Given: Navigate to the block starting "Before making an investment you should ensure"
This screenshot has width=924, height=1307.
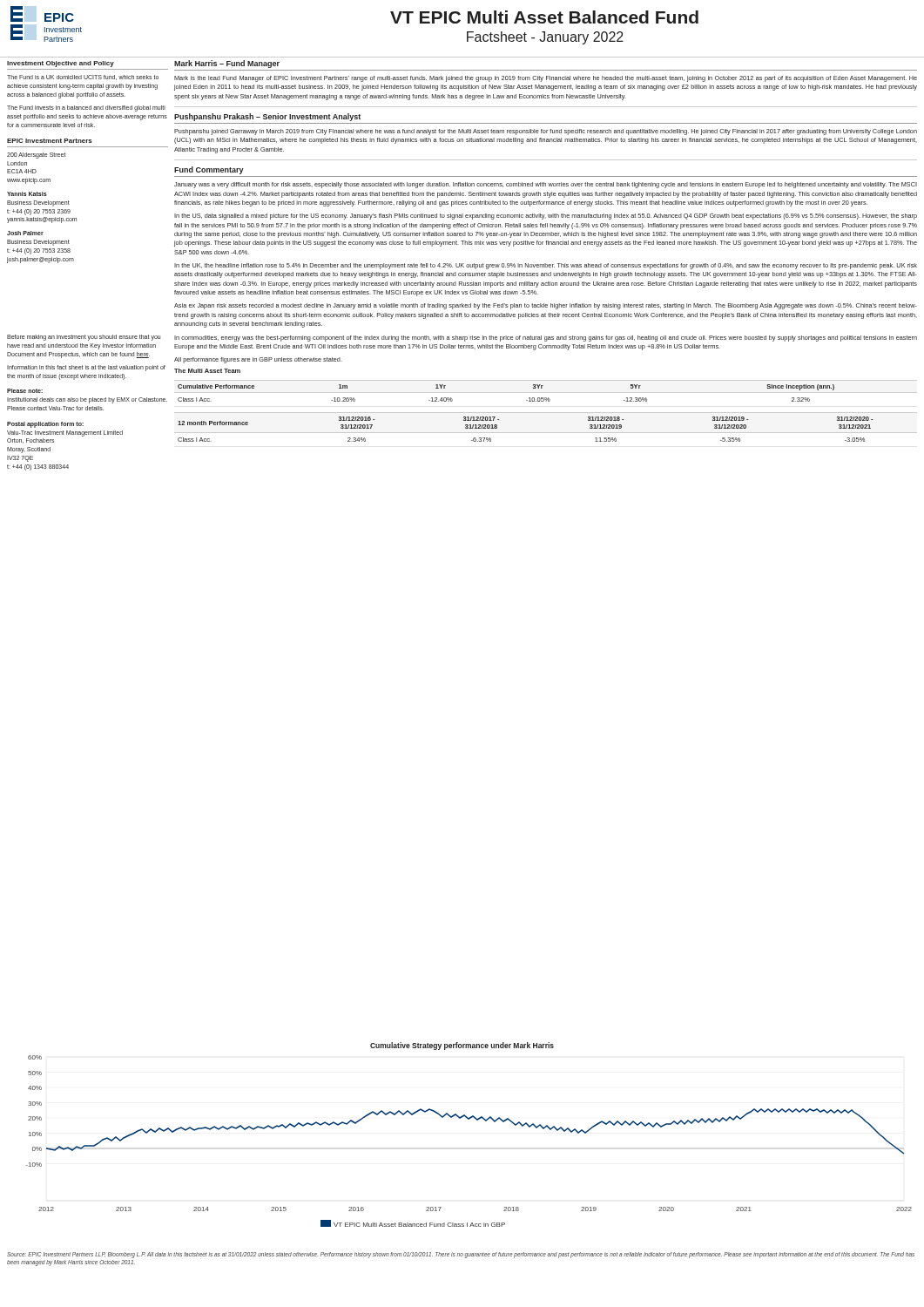Looking at the screenshot, I should click(84, 346).
